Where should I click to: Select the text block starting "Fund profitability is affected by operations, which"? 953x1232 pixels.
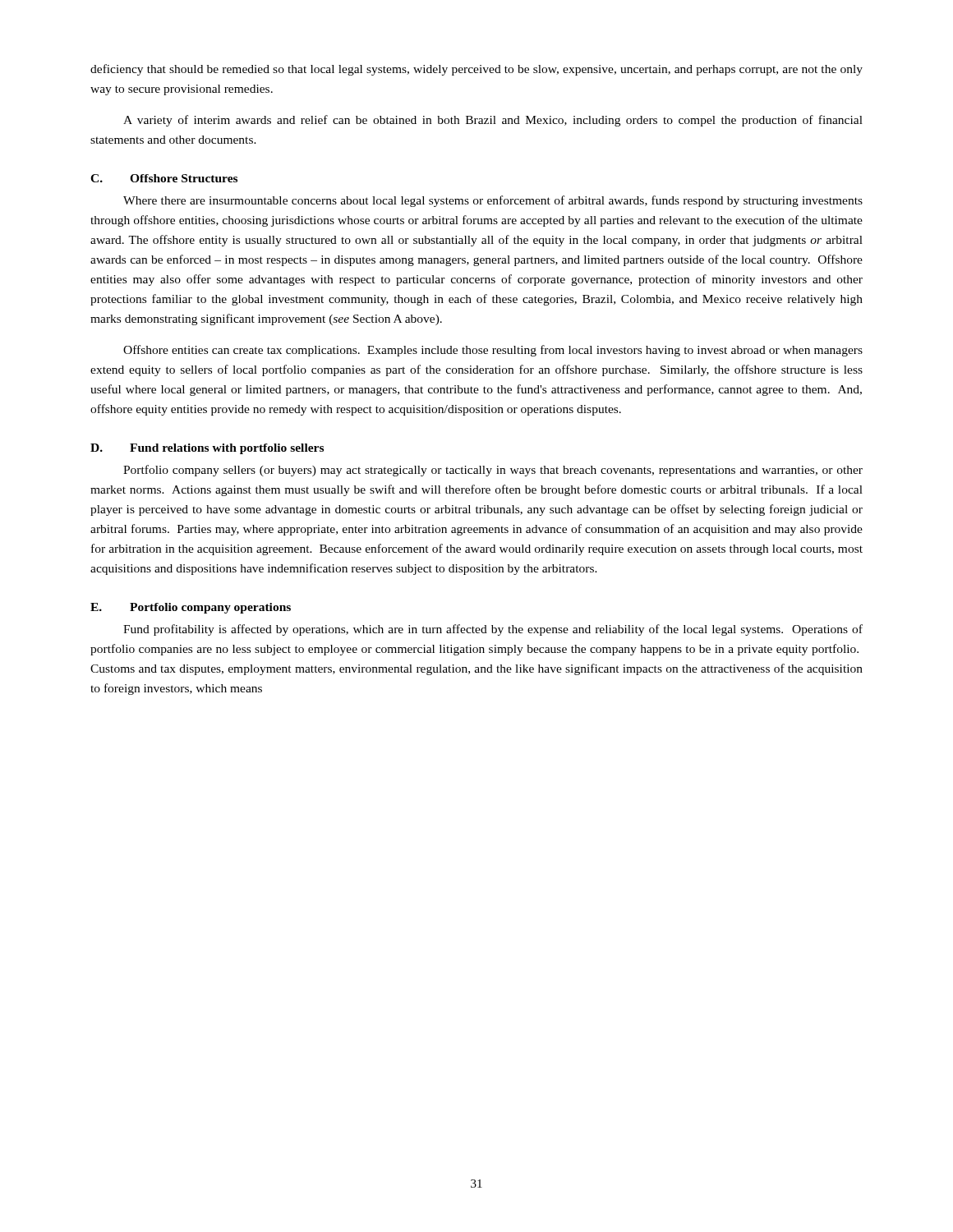pyautogui.click(x=476, y=659)
